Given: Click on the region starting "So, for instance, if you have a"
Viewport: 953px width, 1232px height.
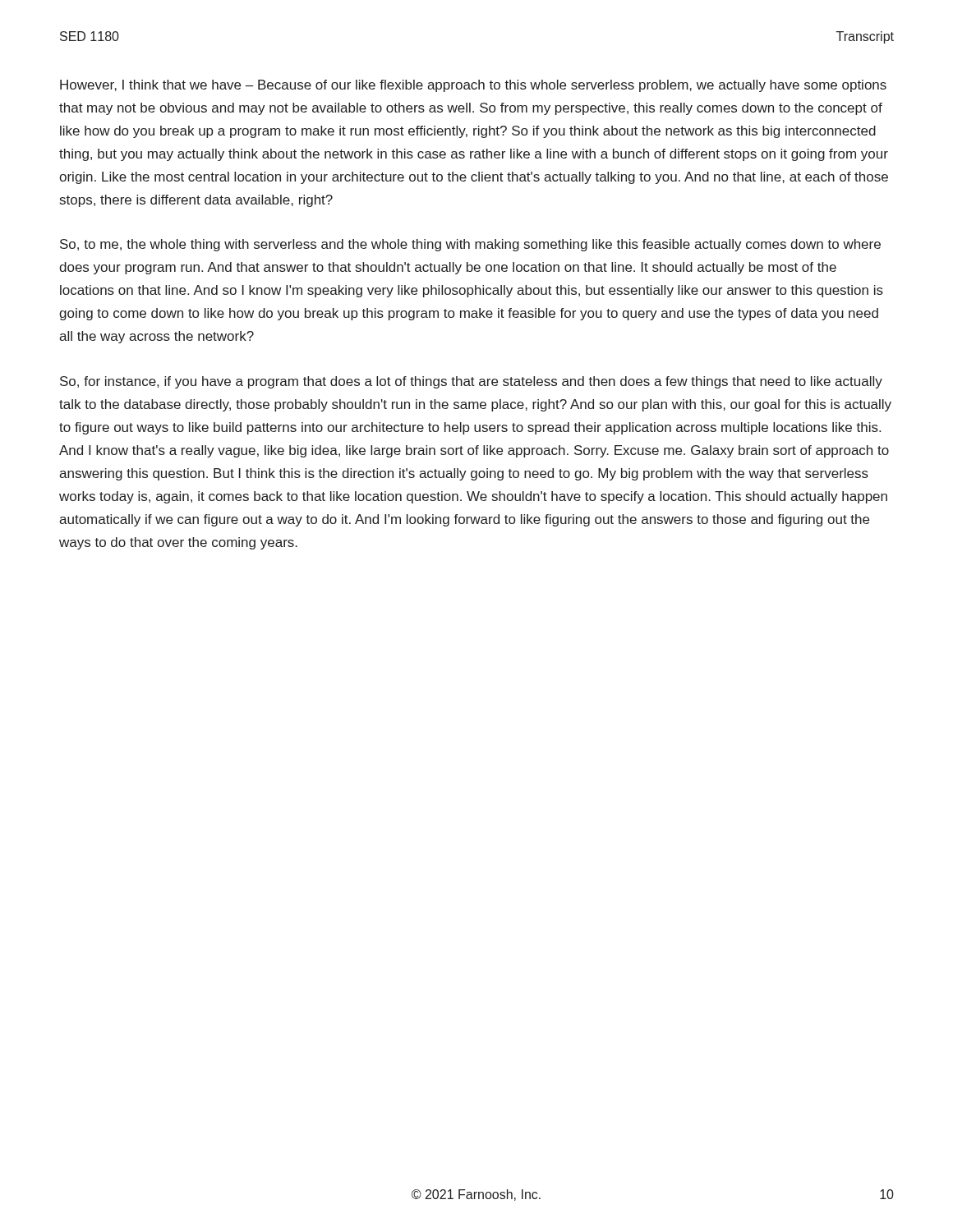Looking at the screenshot, I should pyautogui.click(x=475, y=462).
